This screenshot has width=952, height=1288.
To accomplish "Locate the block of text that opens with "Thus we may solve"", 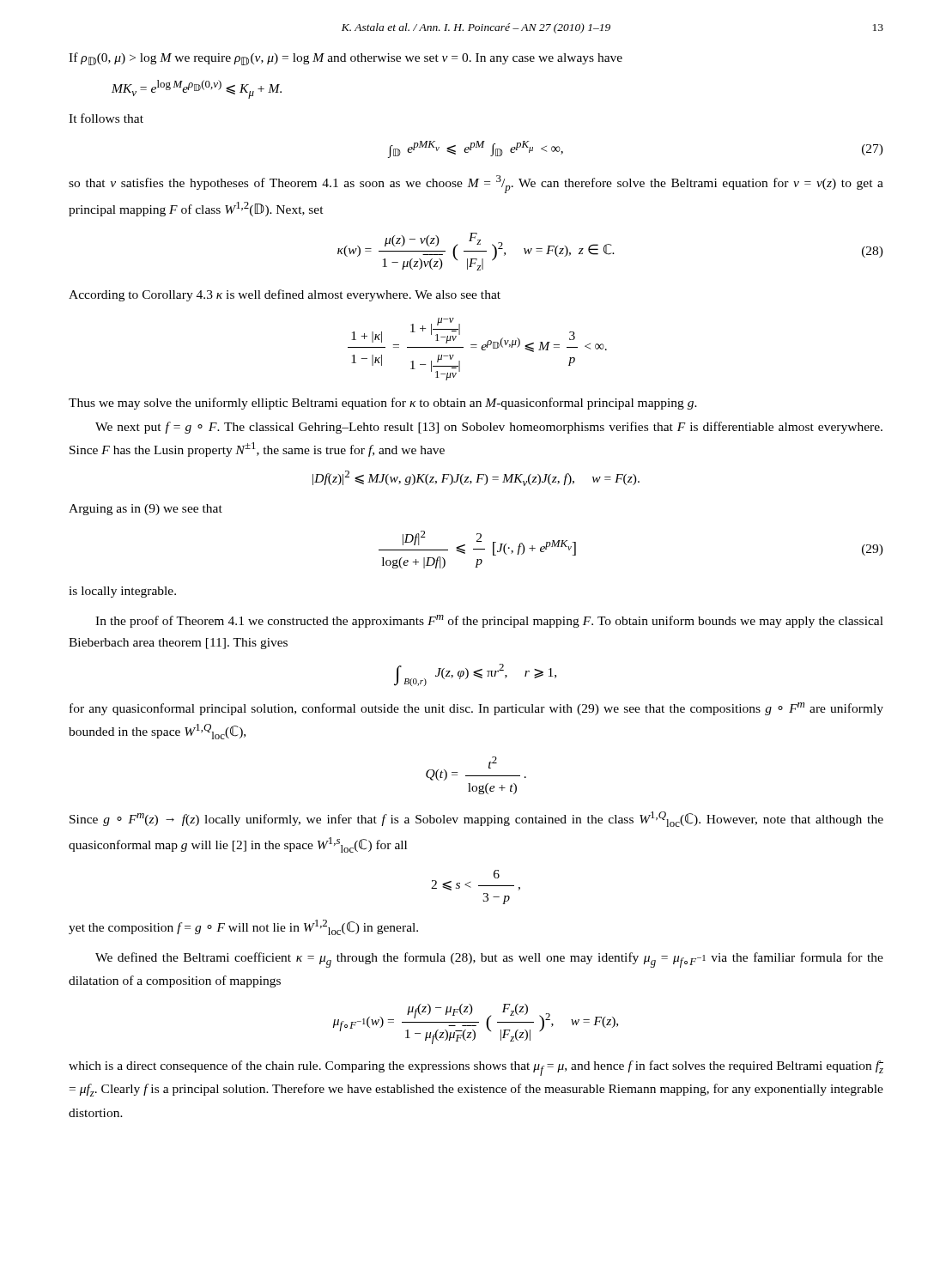I will tap(383, 402).
